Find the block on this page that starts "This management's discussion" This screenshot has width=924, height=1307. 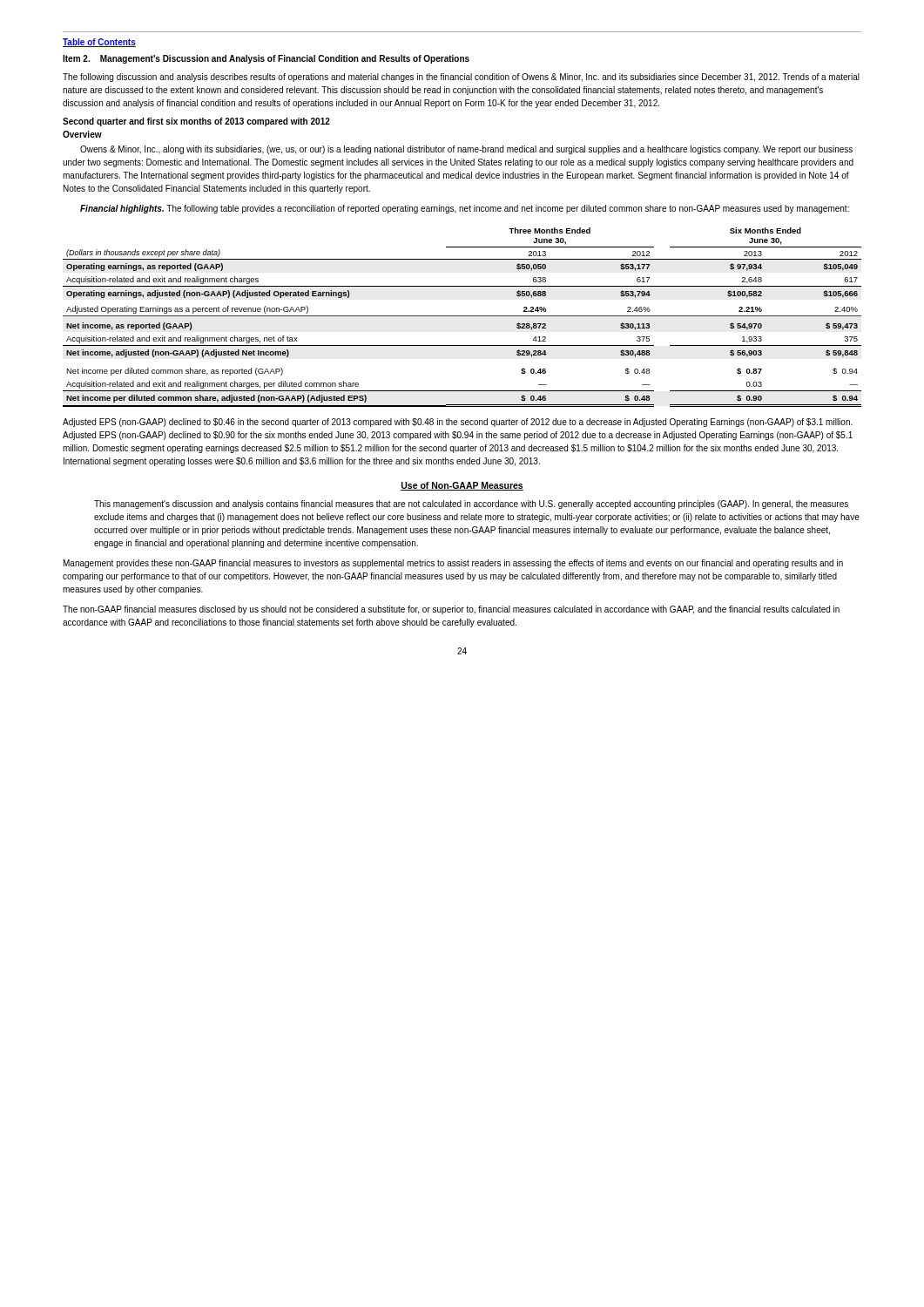click(x=477, y=524)
